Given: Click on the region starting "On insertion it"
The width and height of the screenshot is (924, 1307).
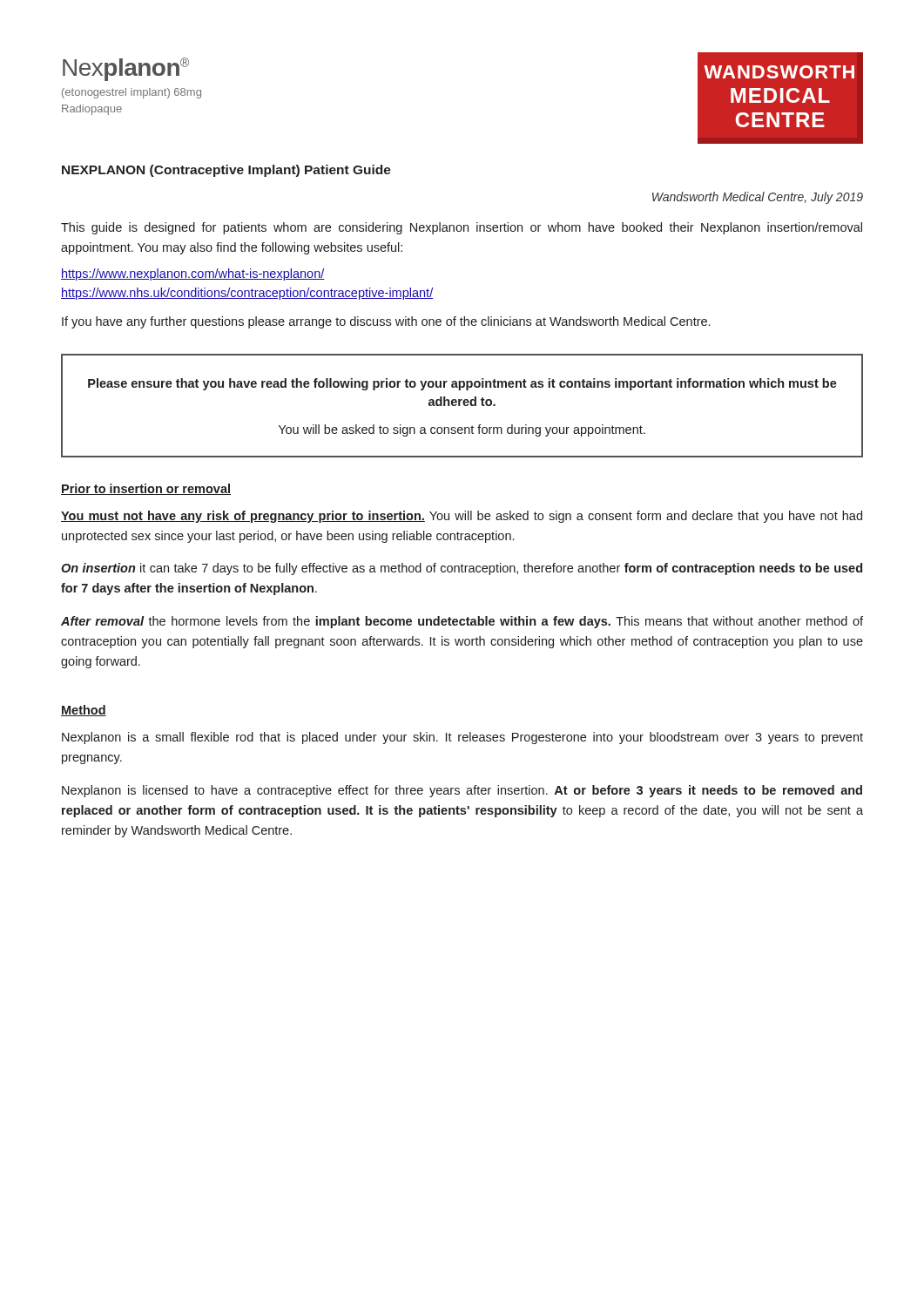Looking at the screenshot, I should [x=462, y=578].
